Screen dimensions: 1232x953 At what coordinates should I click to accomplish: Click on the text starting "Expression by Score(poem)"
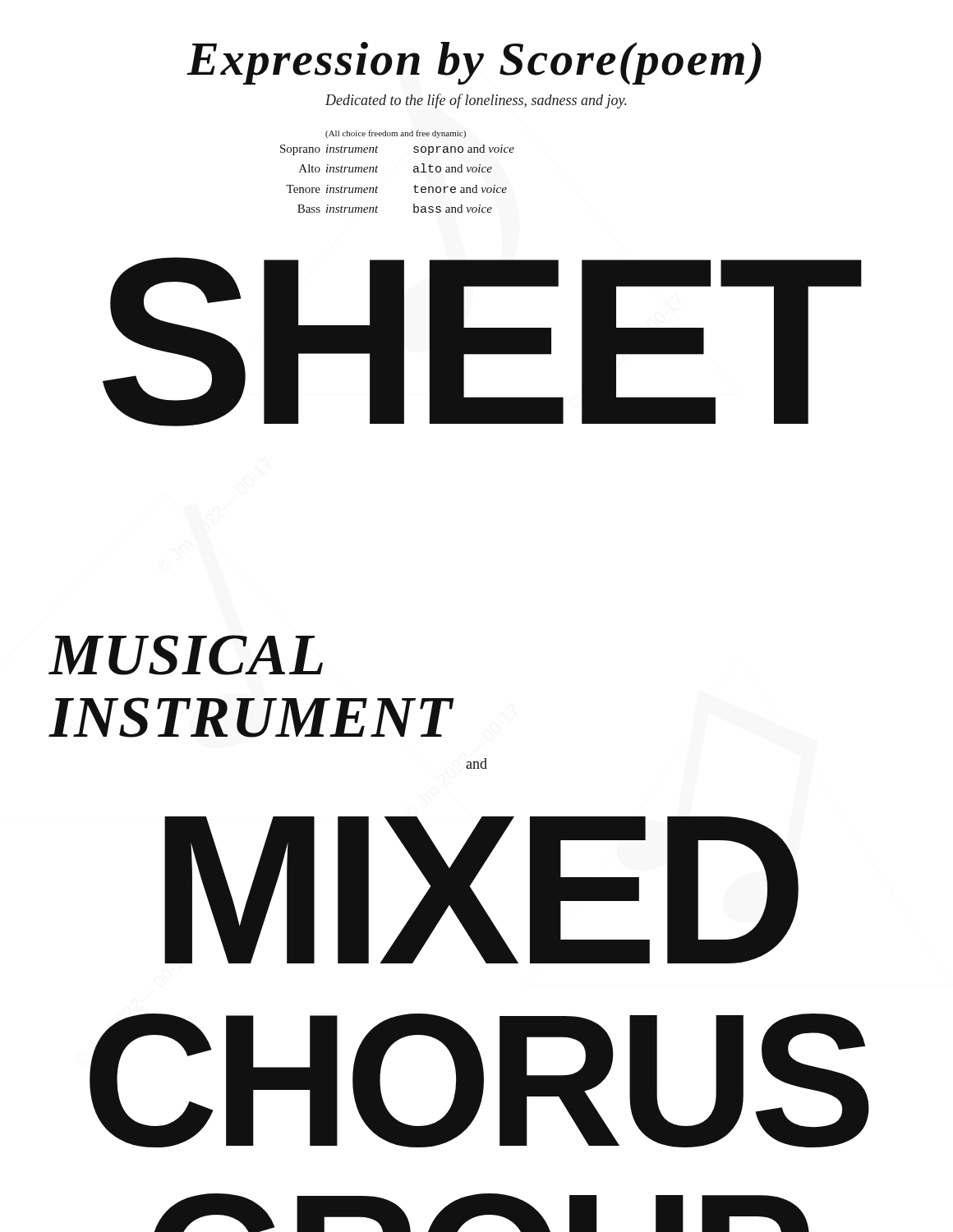pyautogui.click(x=476, y=59)
